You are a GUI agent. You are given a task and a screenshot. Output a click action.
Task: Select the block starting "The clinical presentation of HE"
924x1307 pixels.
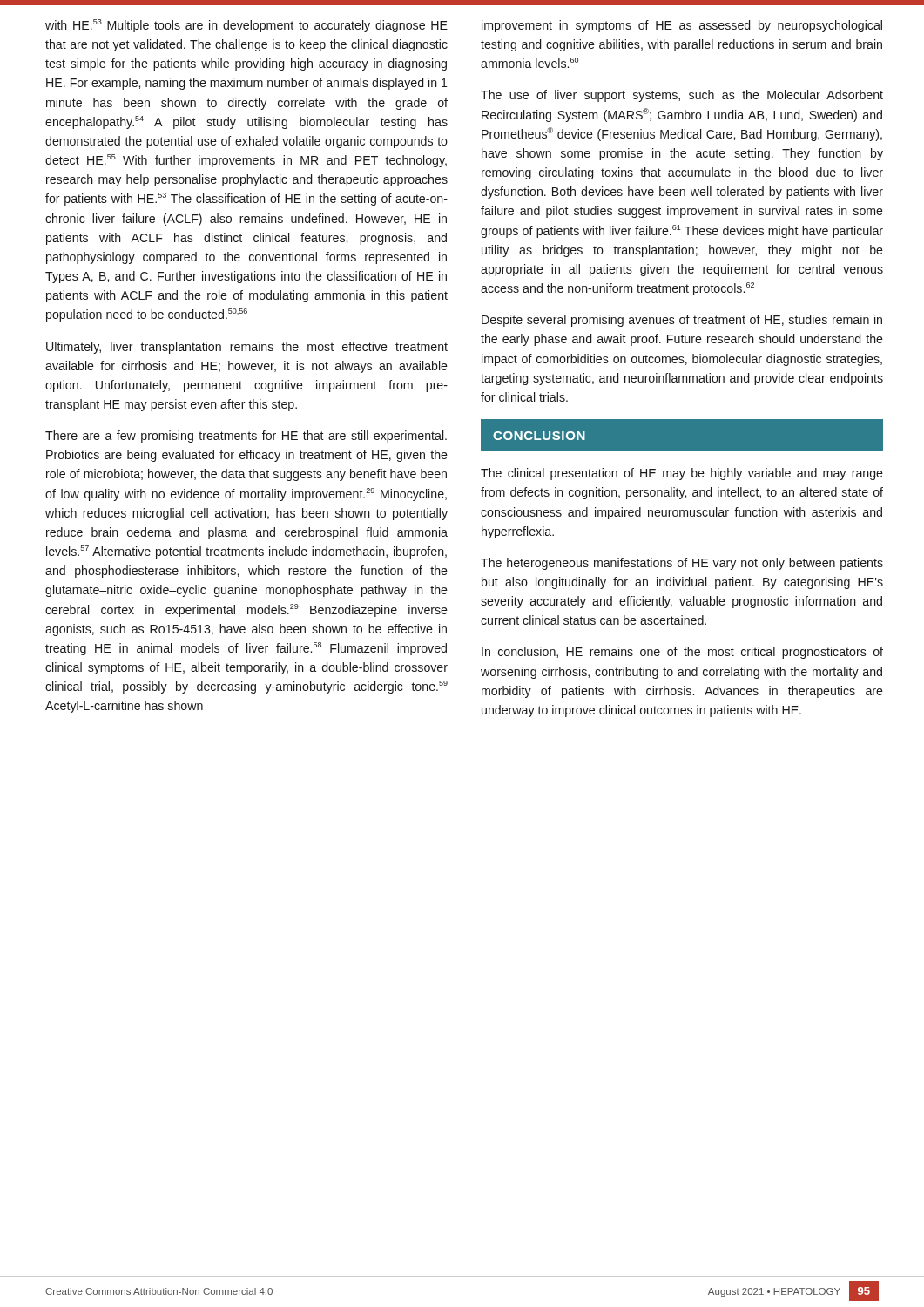(x=682, y=502)
